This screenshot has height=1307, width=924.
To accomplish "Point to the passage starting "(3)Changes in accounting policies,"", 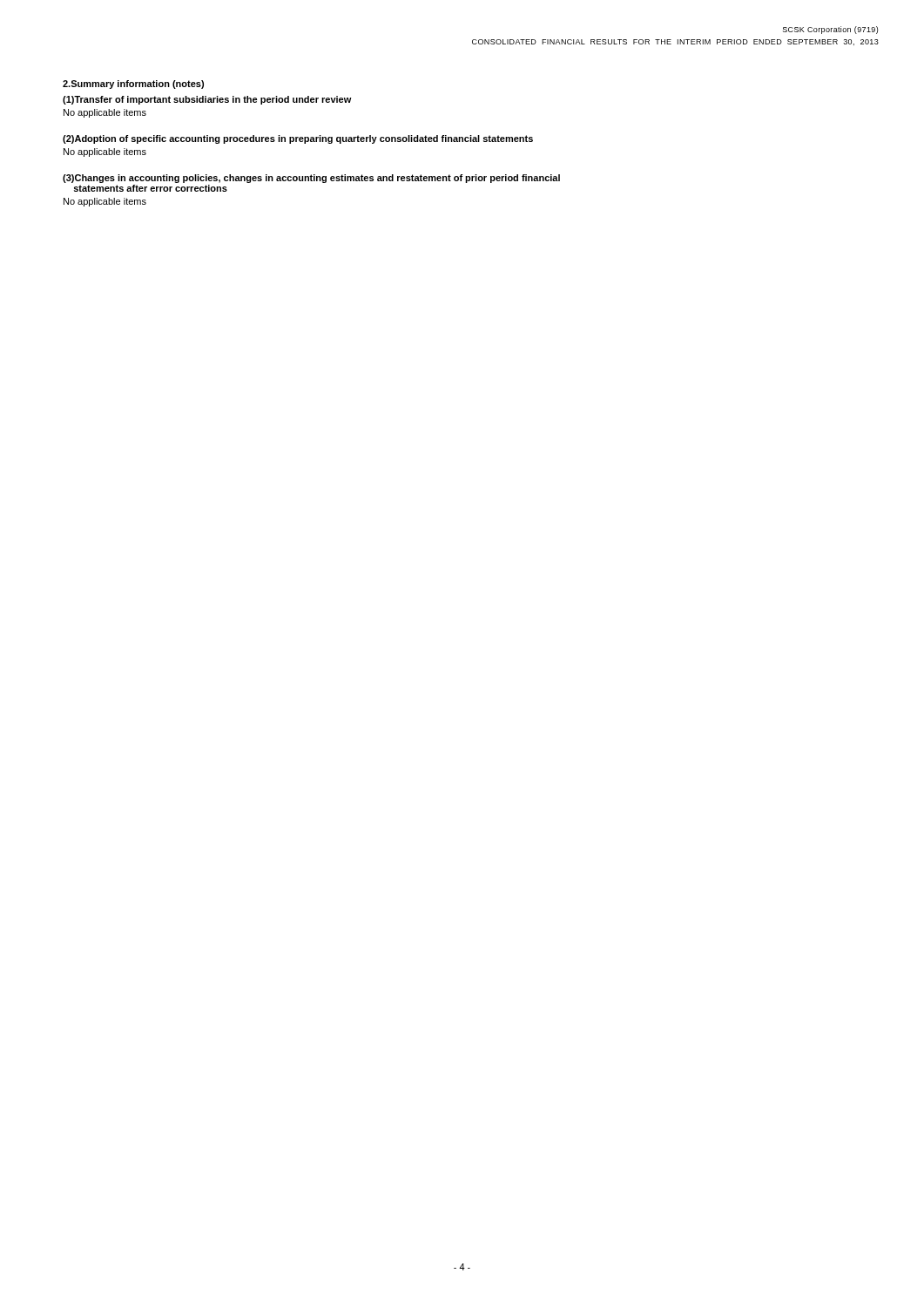I will click(312, 183).
